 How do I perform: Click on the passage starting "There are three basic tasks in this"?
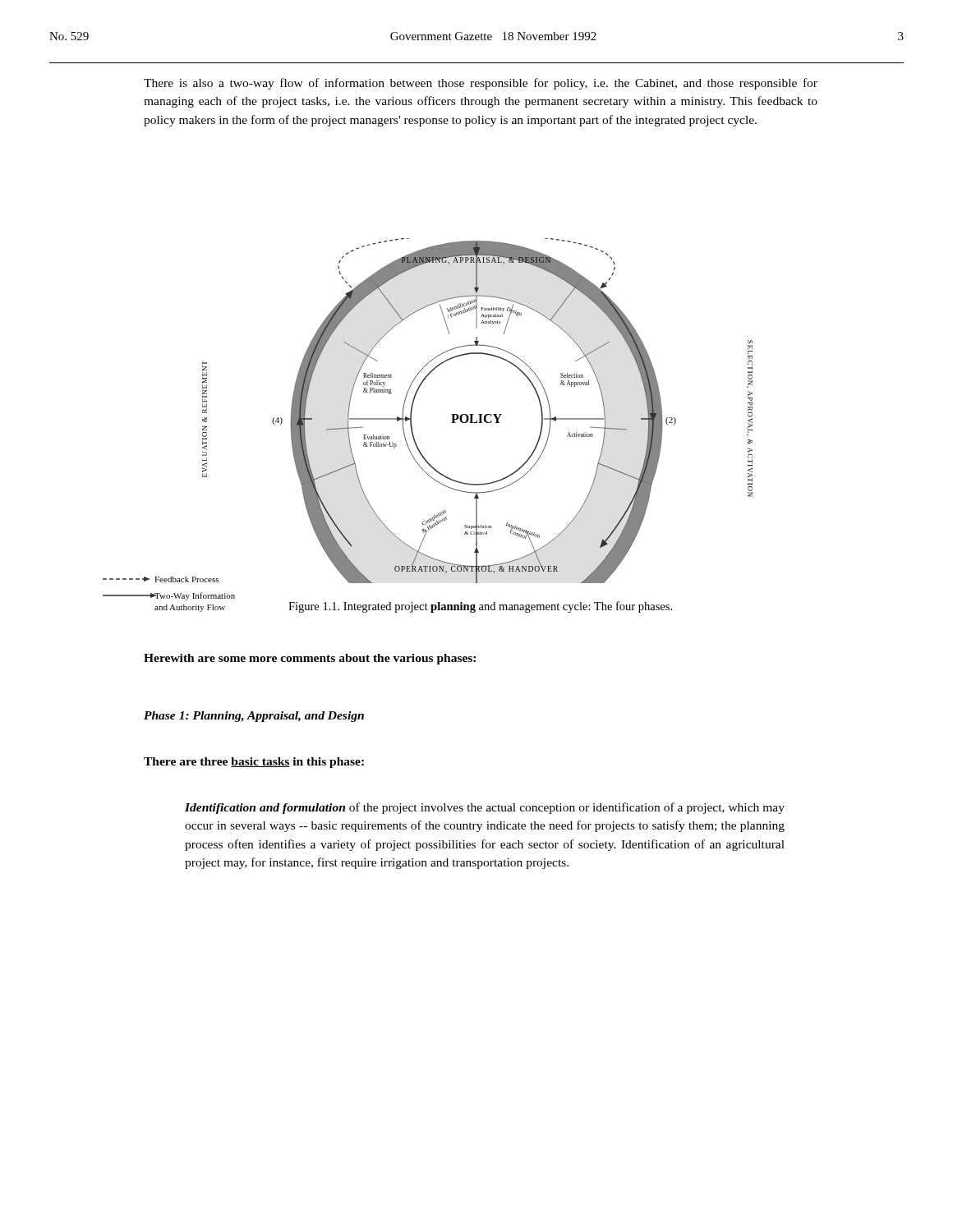click(x=254, y=761)
